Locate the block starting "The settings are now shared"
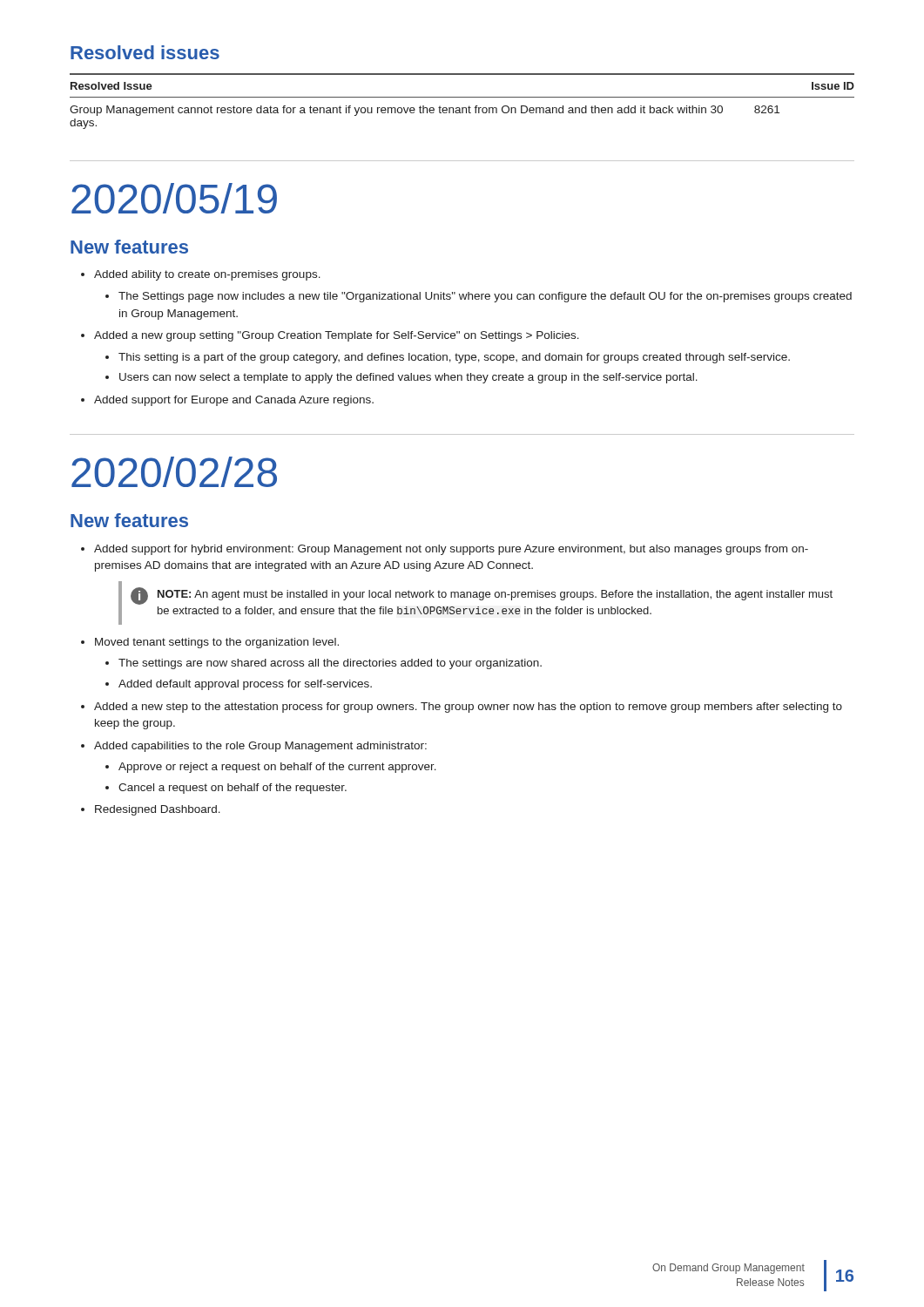The width and height of the screenshot is (924, 1307). [331, 663]
